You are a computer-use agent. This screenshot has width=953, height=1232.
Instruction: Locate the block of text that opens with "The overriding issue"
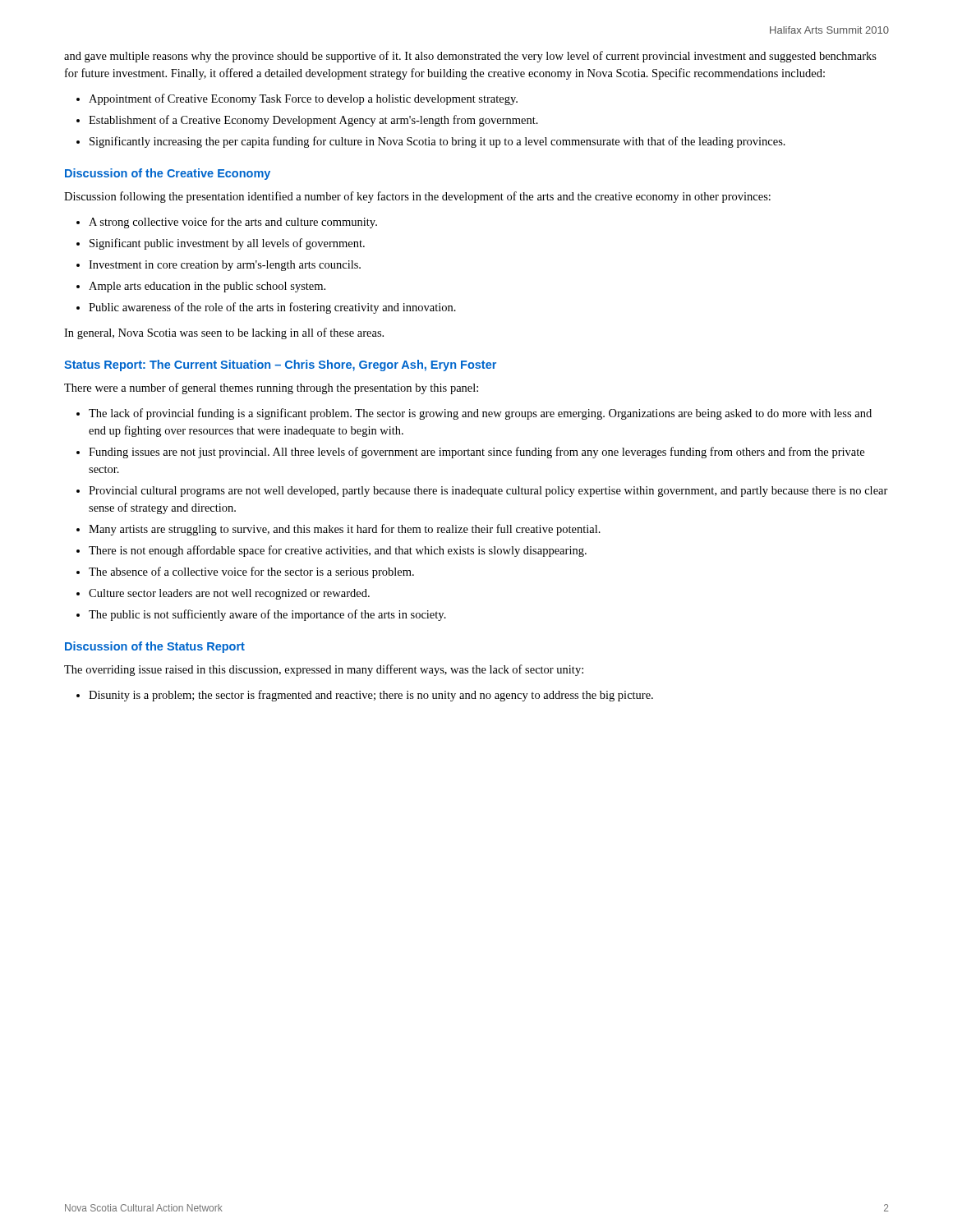tap(476, 670)
